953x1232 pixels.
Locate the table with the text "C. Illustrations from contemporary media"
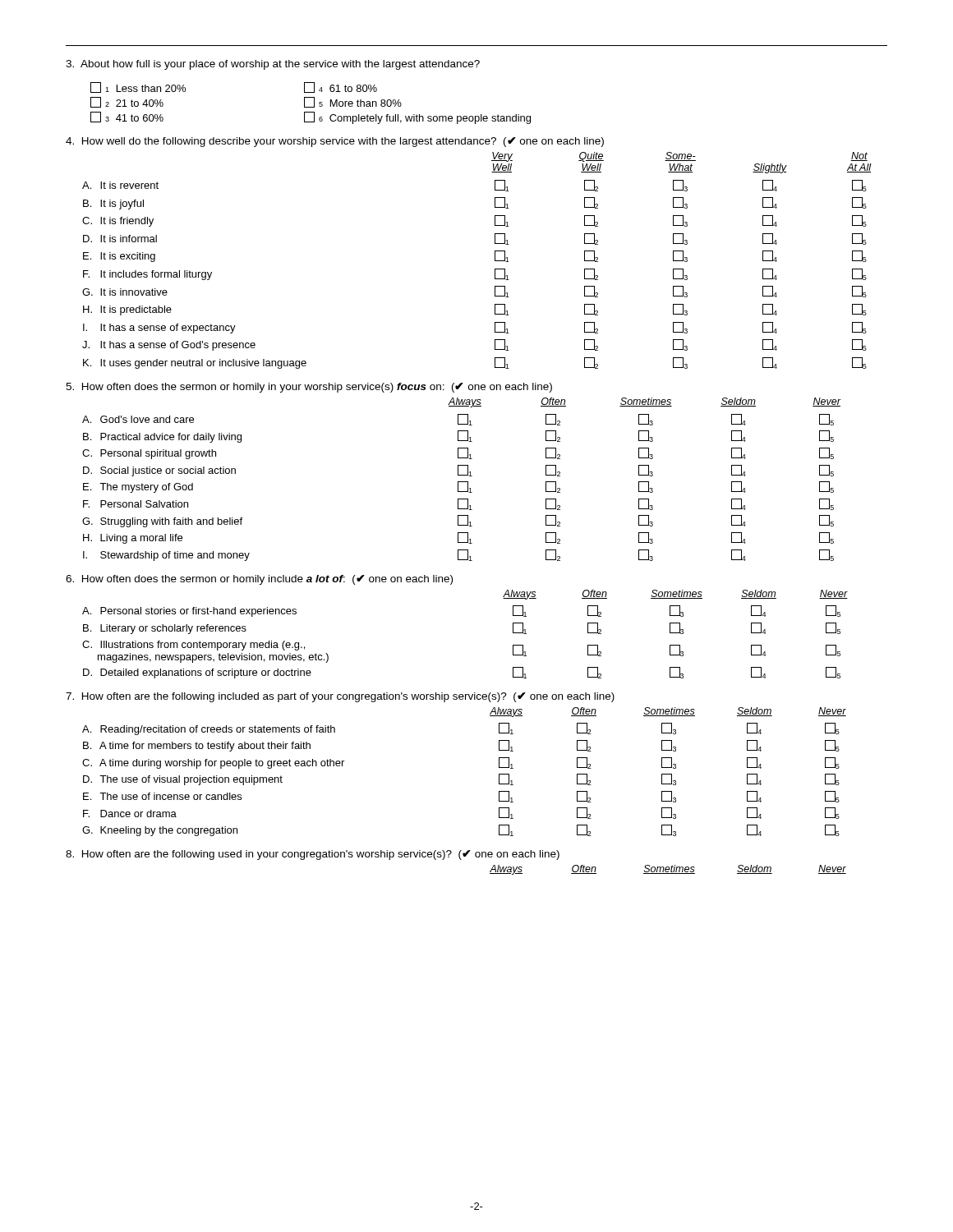(x=476, y=634)
